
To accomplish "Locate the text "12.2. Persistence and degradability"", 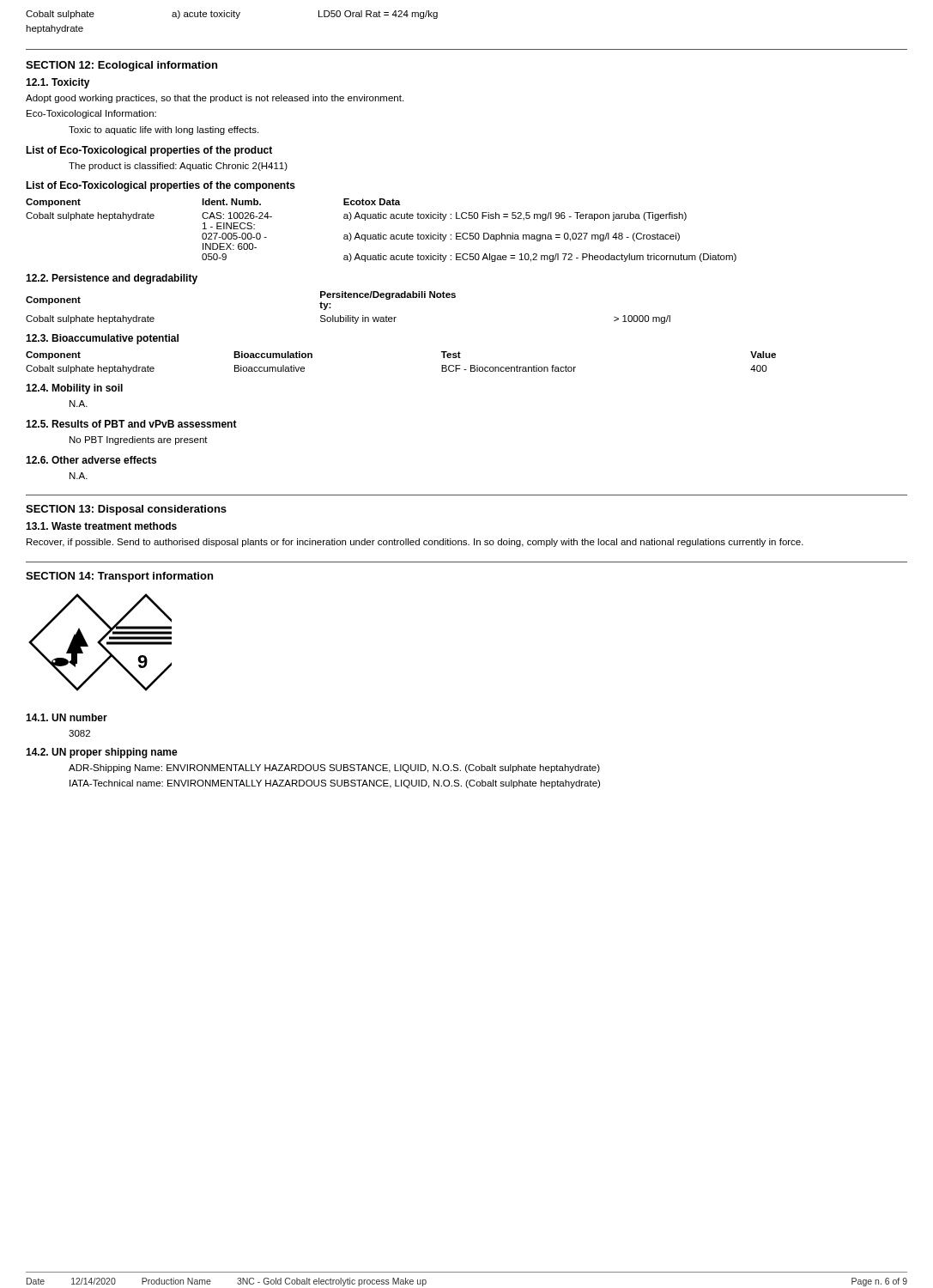I will [112, 278].
